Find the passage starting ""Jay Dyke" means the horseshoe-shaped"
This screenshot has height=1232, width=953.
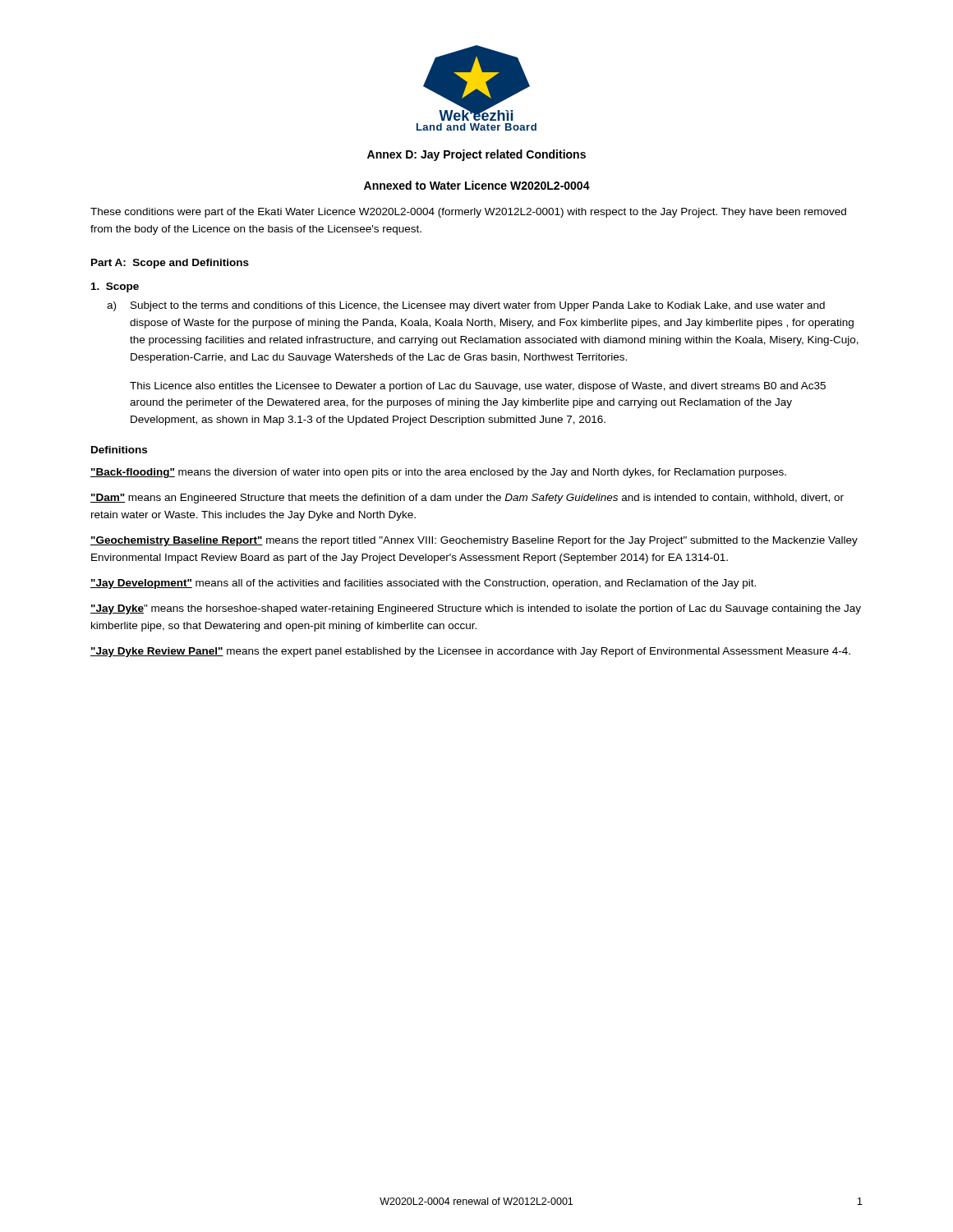tap(476, 617)
